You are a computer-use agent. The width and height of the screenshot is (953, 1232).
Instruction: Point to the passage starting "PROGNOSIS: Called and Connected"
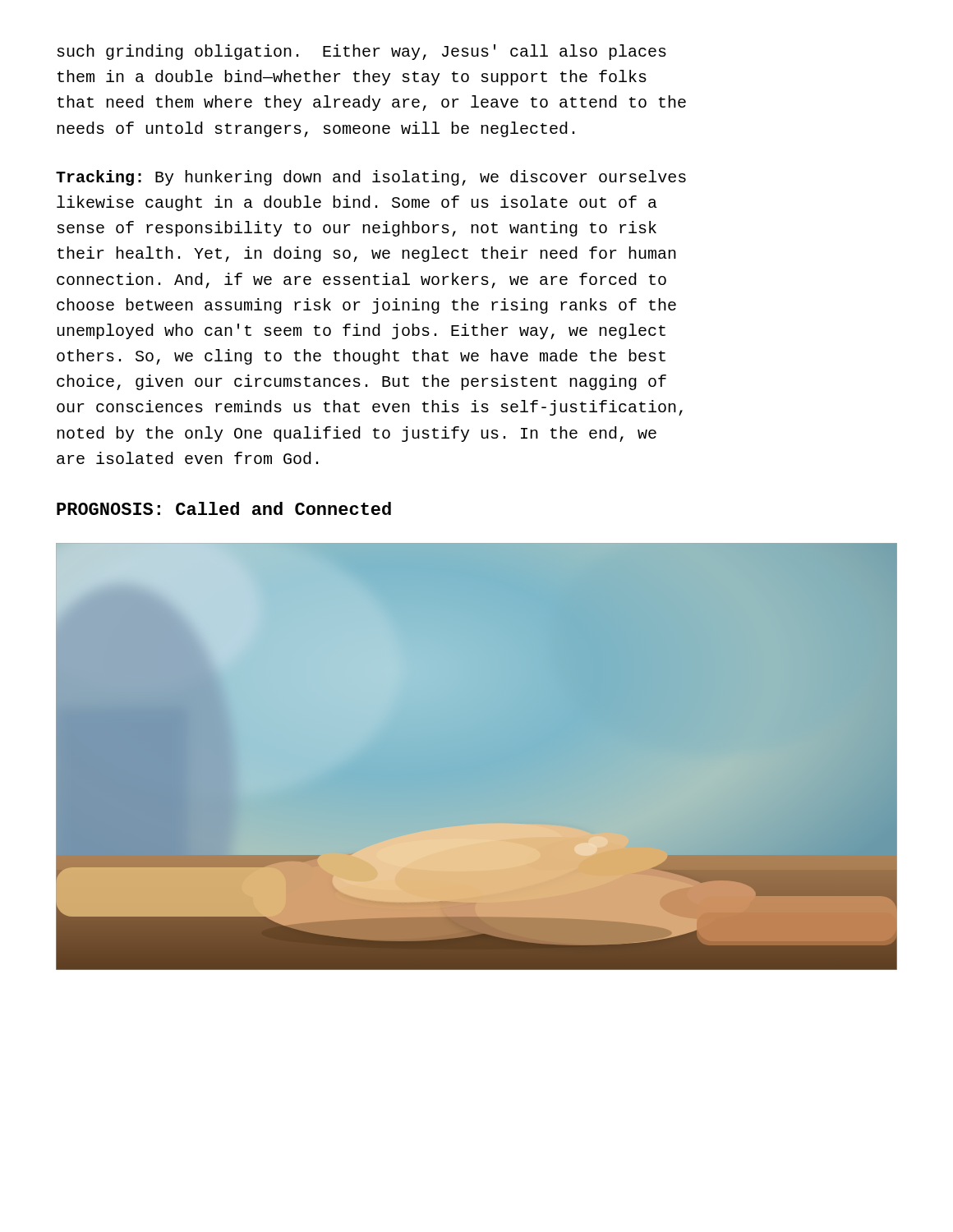tap(224, 510)
